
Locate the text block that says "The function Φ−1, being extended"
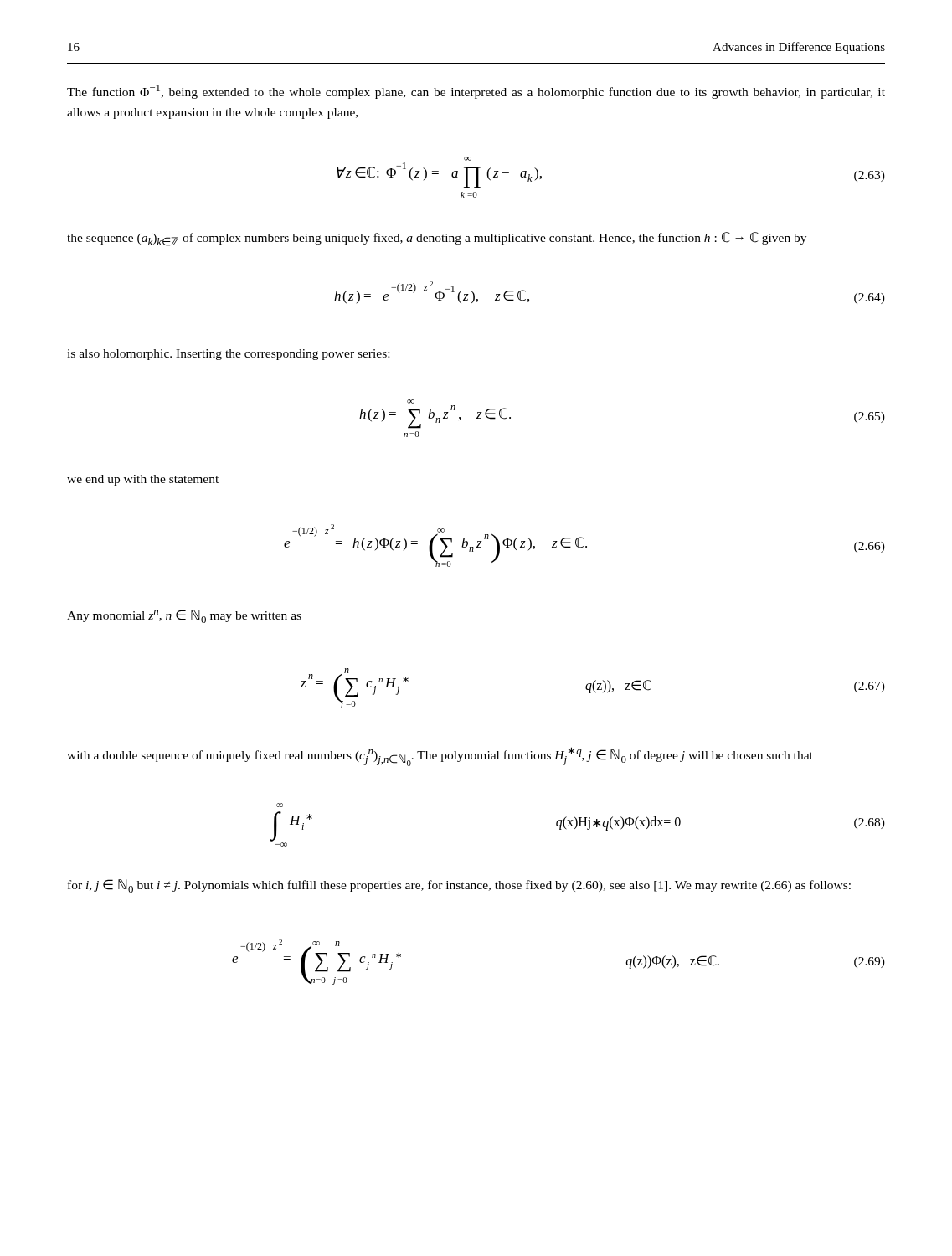[x=476, y=100]
